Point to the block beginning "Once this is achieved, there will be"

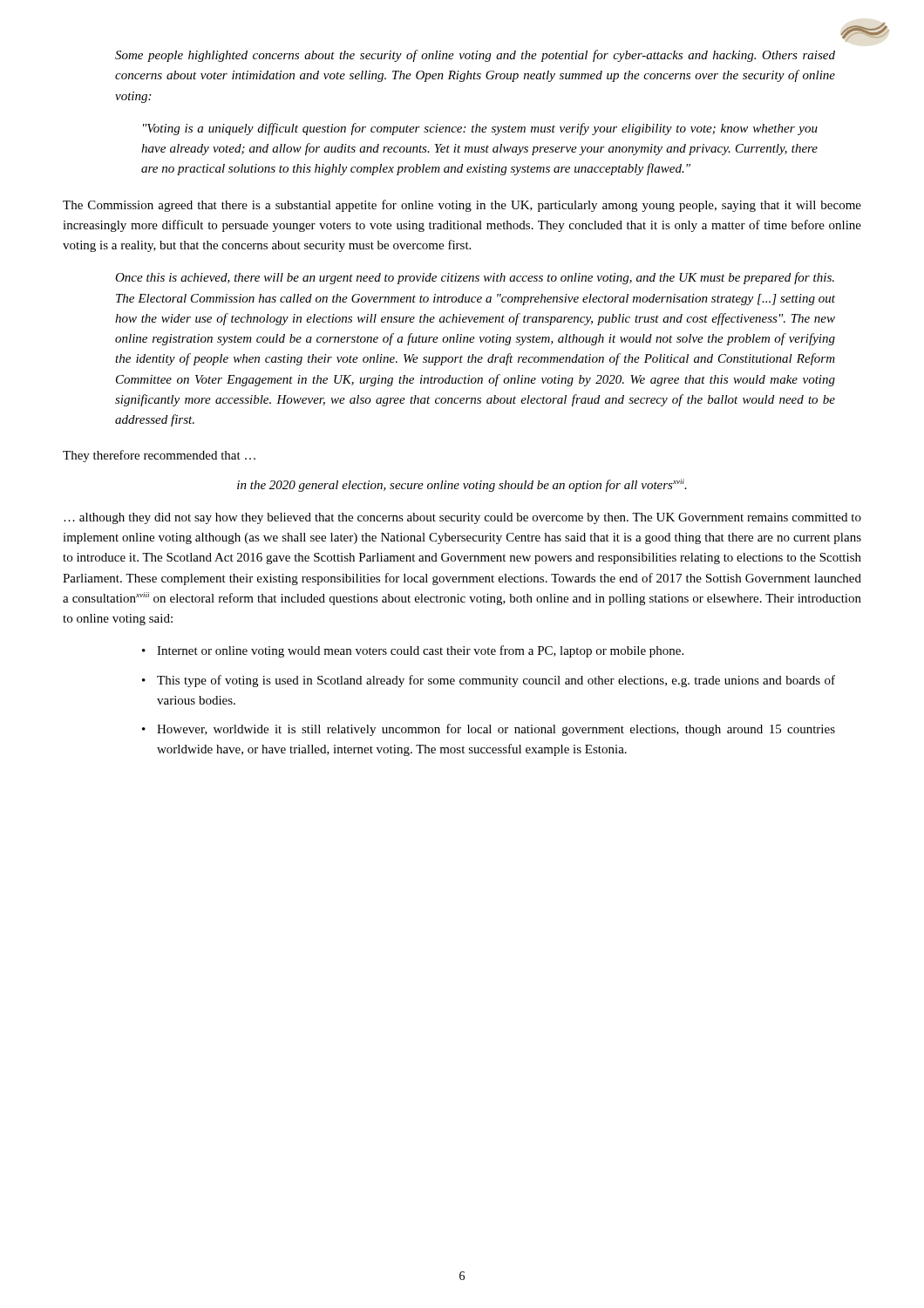[x=475, y=348]
